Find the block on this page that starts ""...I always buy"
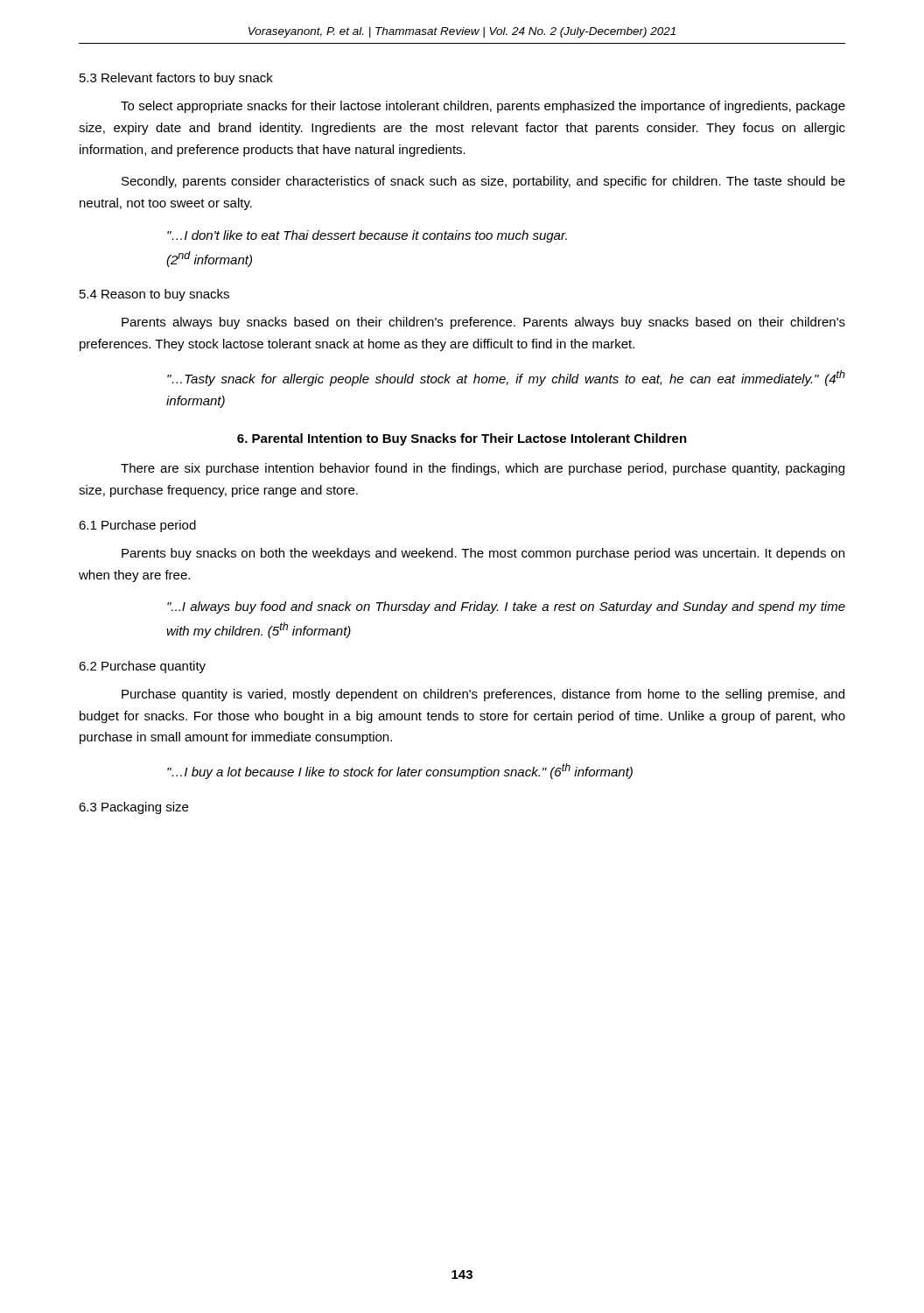 pos(506,619)
